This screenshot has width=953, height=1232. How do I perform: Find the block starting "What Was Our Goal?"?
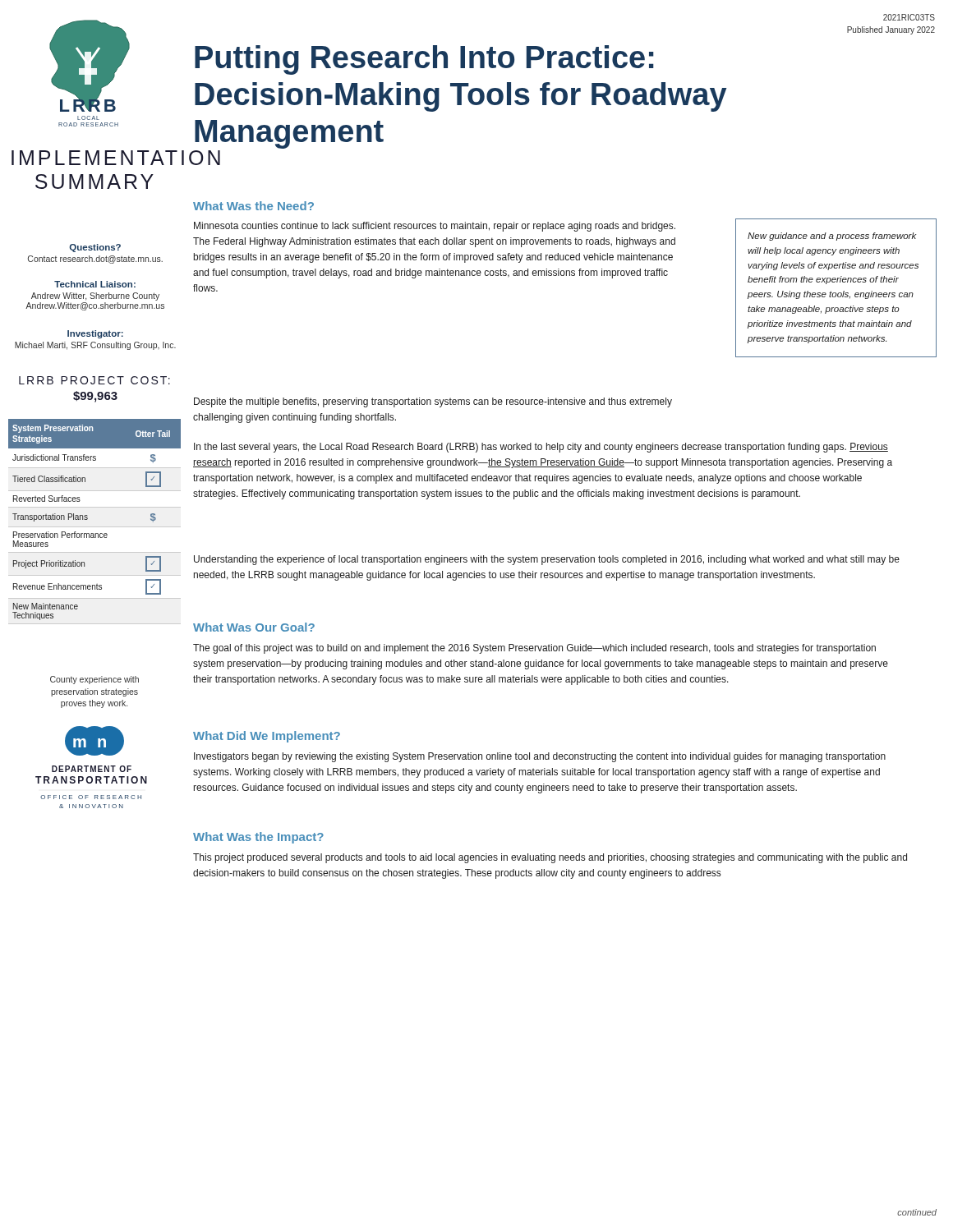click(x=254, y=627)
